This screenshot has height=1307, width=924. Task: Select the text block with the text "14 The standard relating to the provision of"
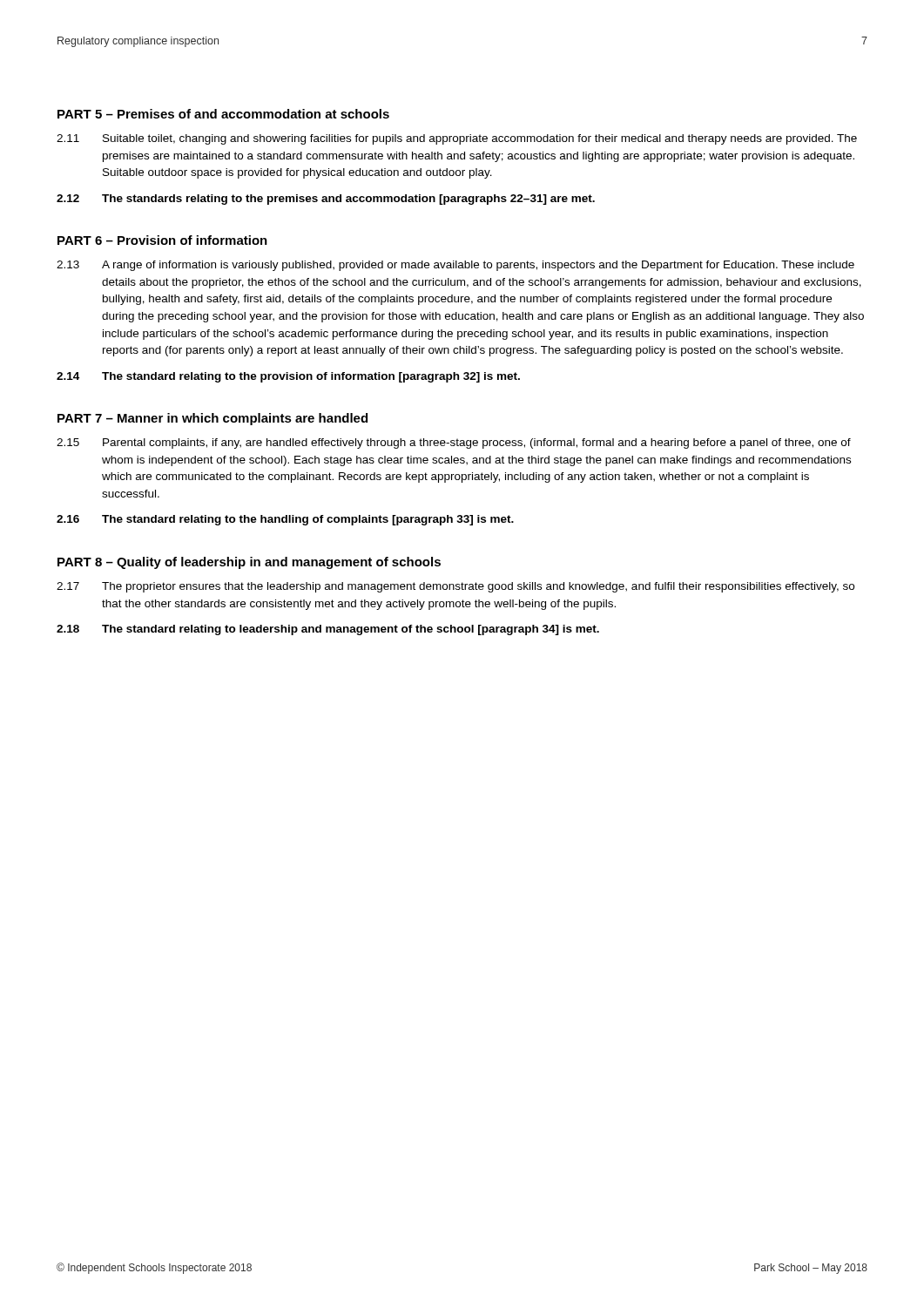click(462, 376)
